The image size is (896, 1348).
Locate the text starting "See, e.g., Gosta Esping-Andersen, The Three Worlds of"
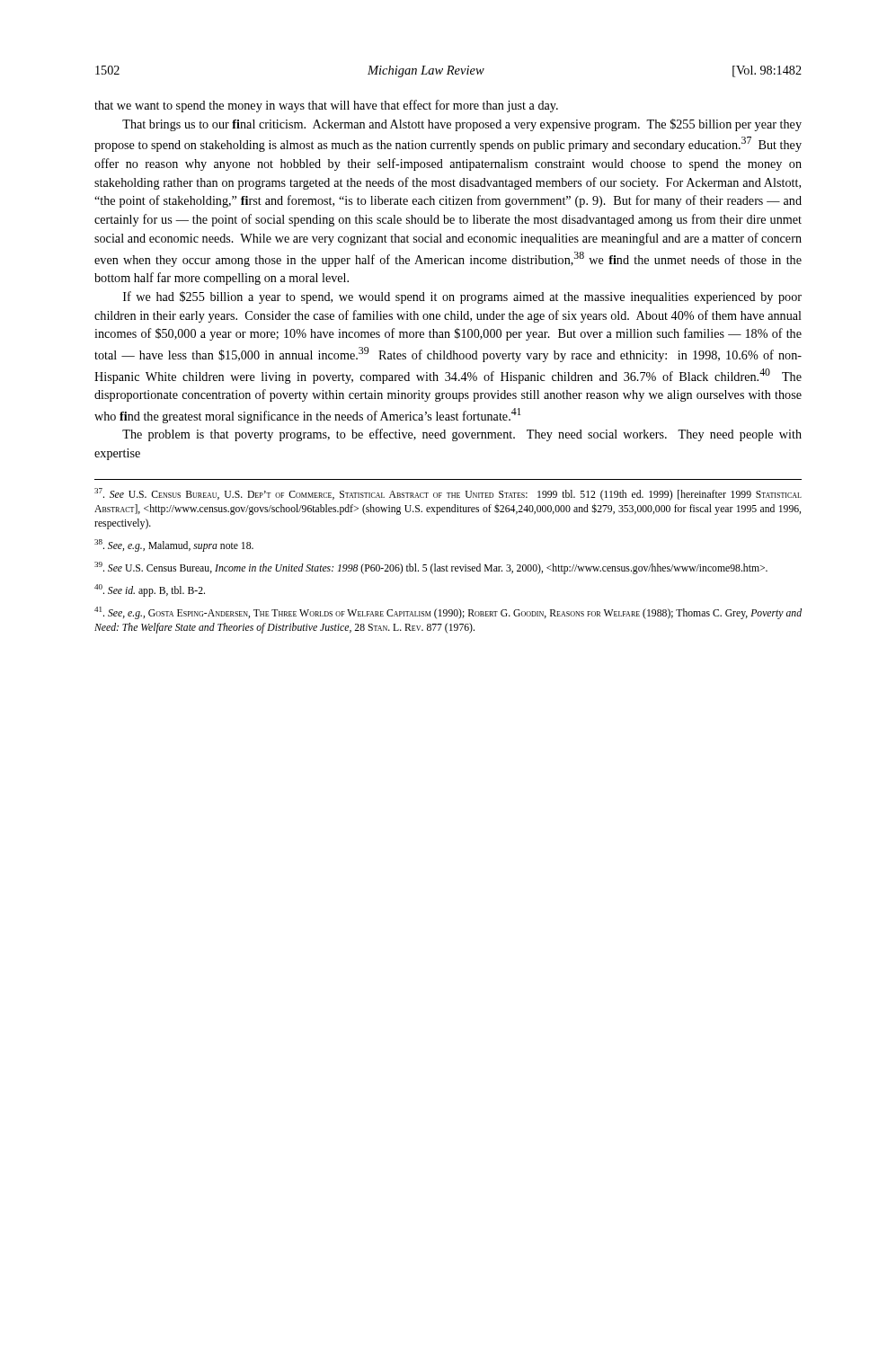[x=448, y=619]
